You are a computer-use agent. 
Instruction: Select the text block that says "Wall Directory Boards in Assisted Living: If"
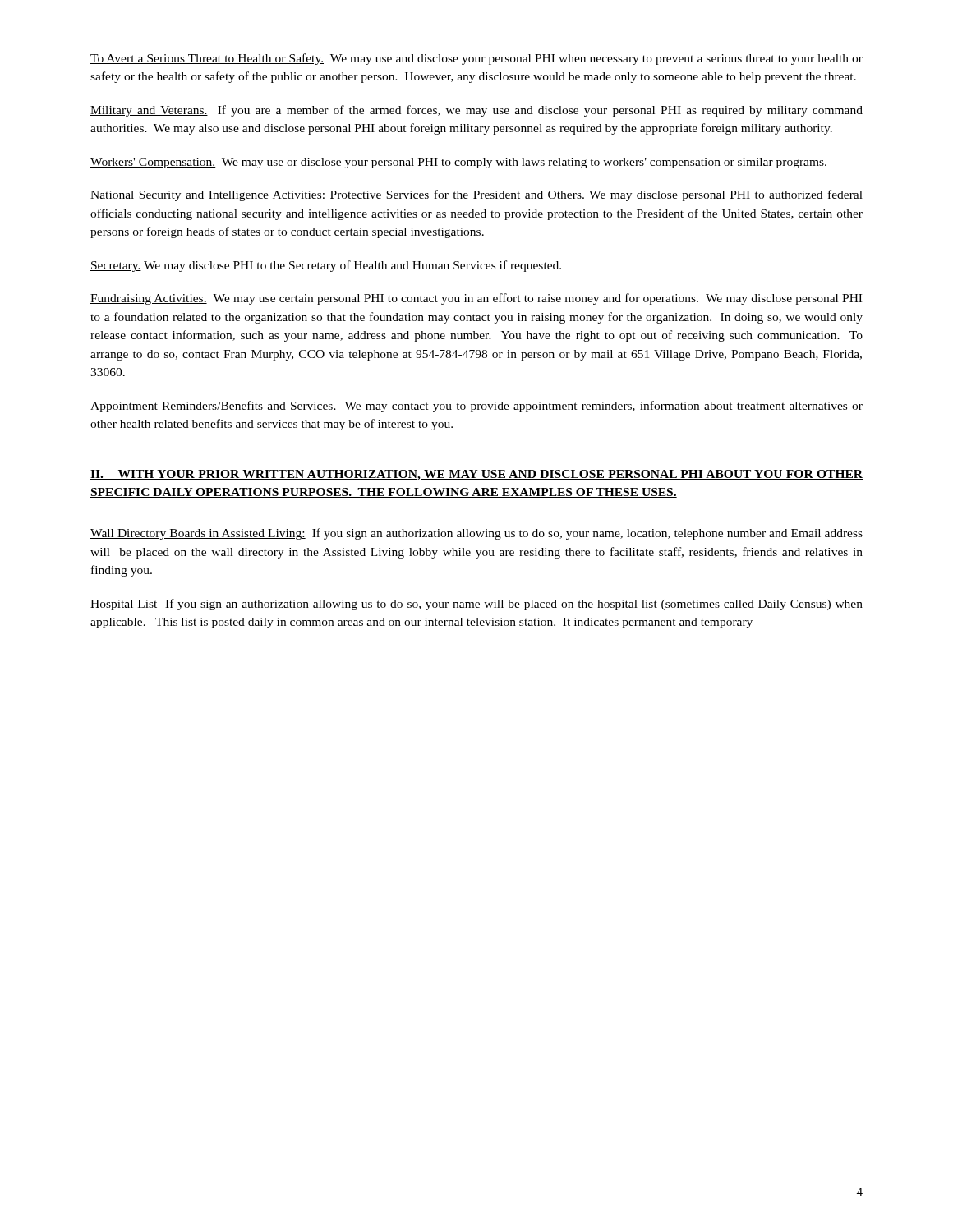476,551
